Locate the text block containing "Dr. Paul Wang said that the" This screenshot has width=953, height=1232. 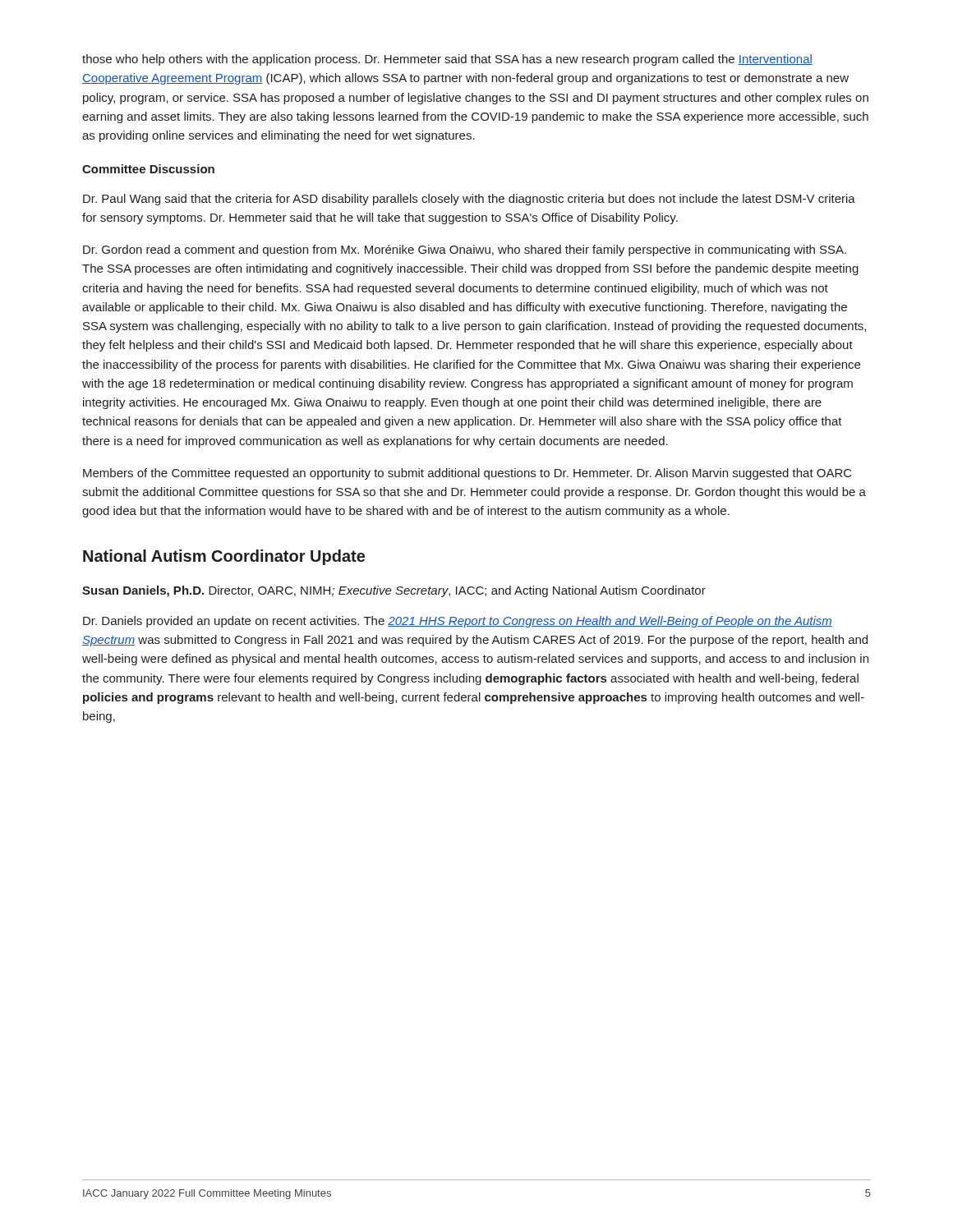tap(476, 208)
